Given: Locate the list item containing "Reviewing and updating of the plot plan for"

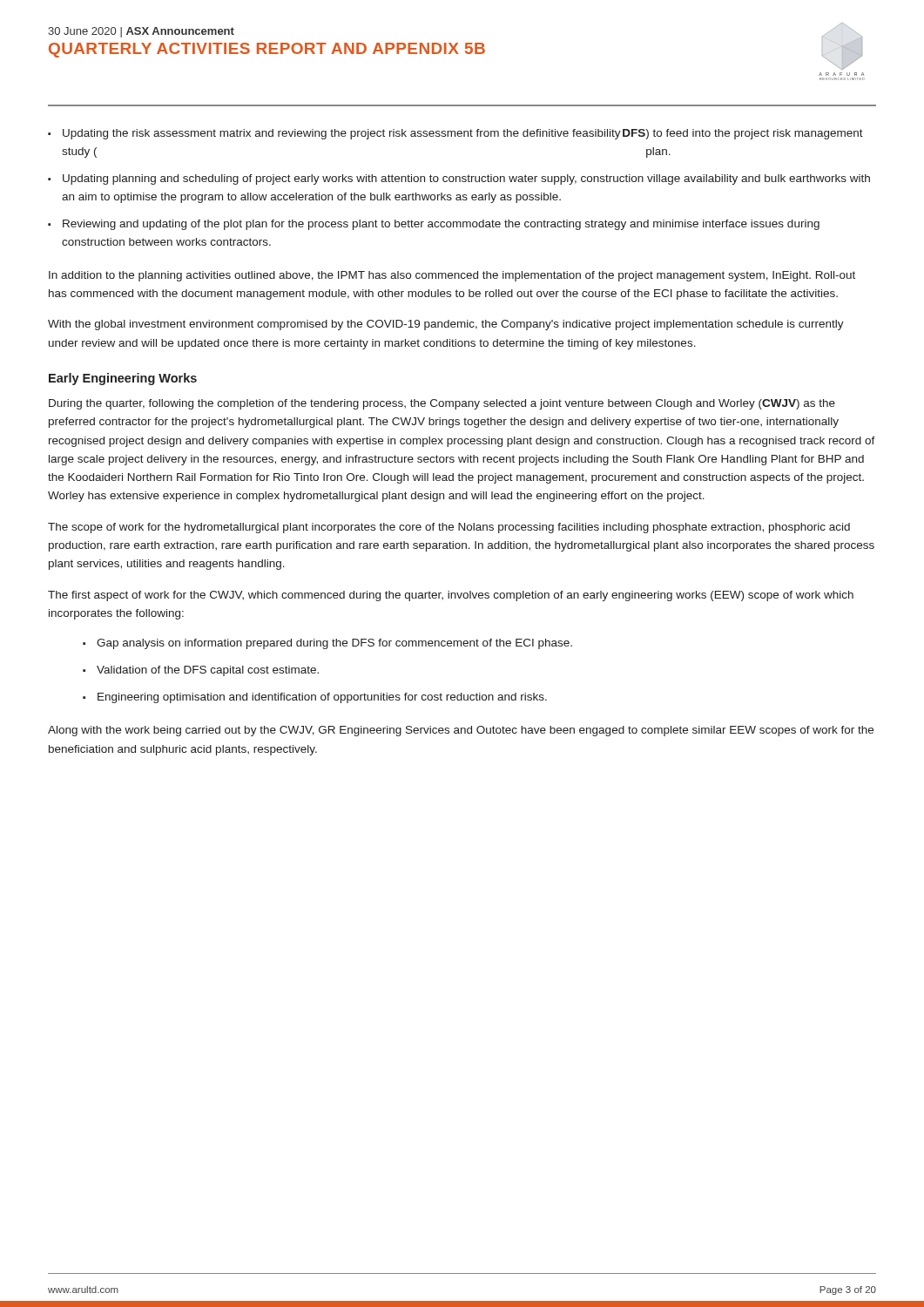Looking at the screenshot, I should point(441,232).
